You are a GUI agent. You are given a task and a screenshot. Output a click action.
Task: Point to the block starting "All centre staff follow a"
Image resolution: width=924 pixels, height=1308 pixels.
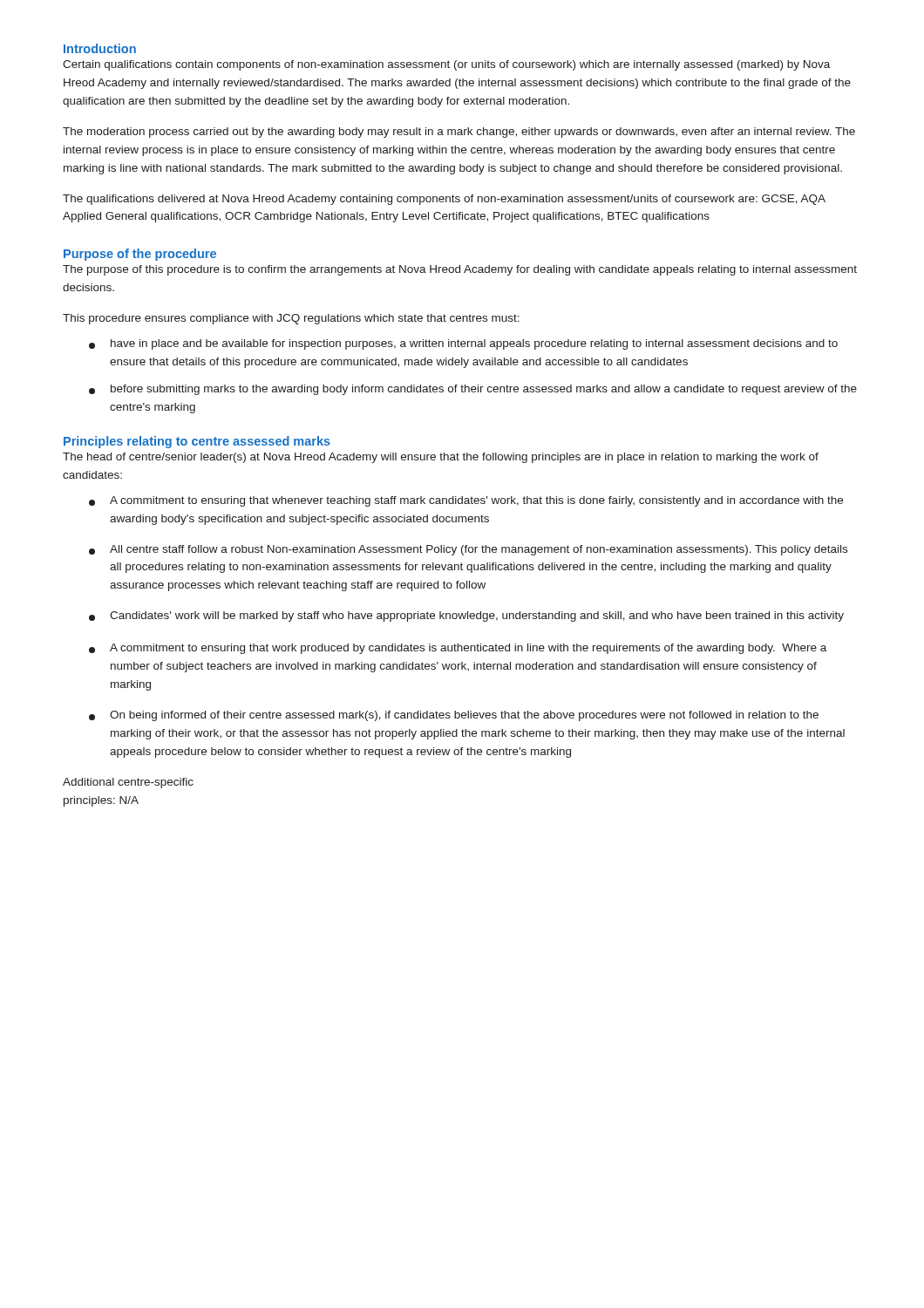[475, 568]
